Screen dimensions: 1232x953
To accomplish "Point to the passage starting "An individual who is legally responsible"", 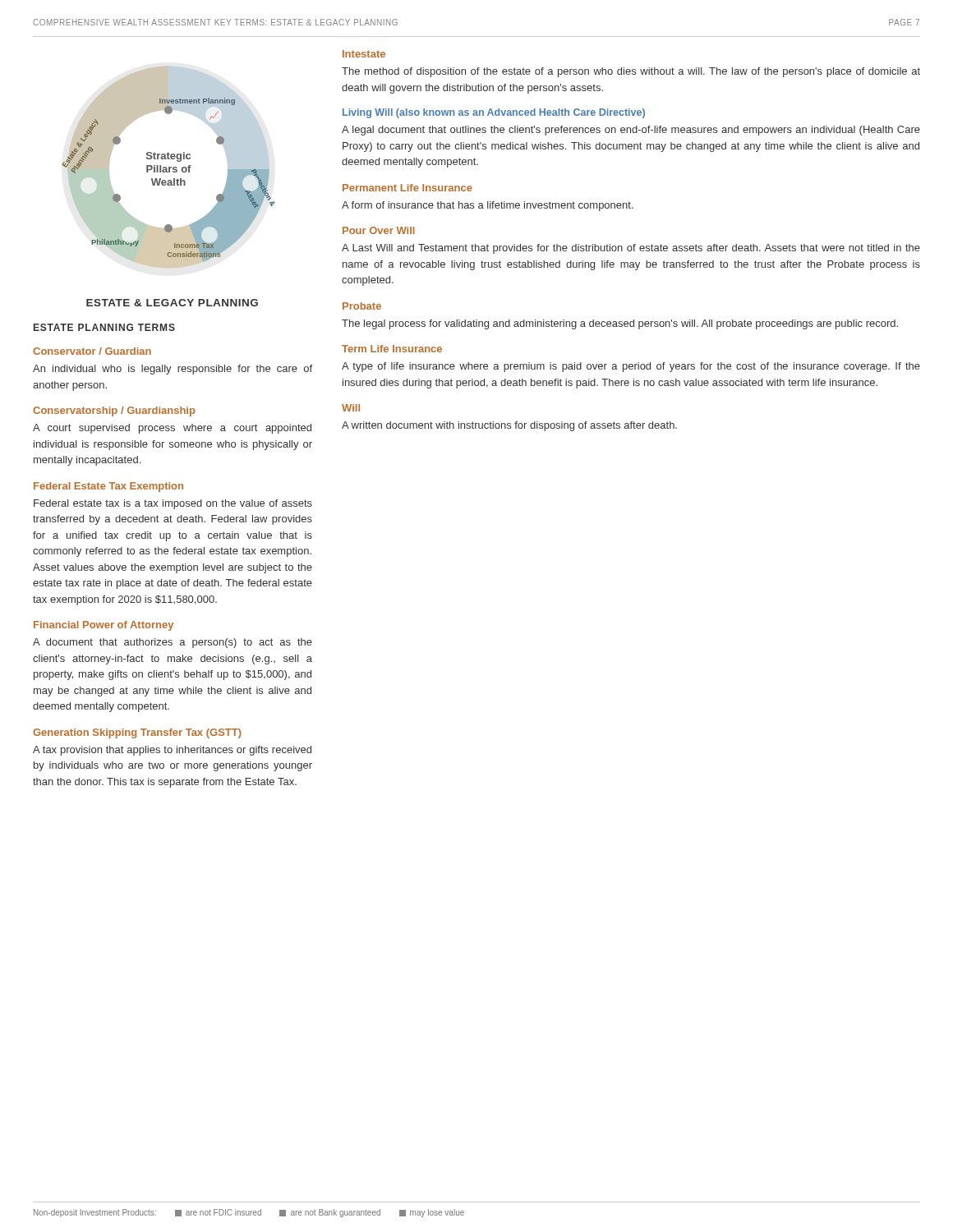I will point(173,376).
